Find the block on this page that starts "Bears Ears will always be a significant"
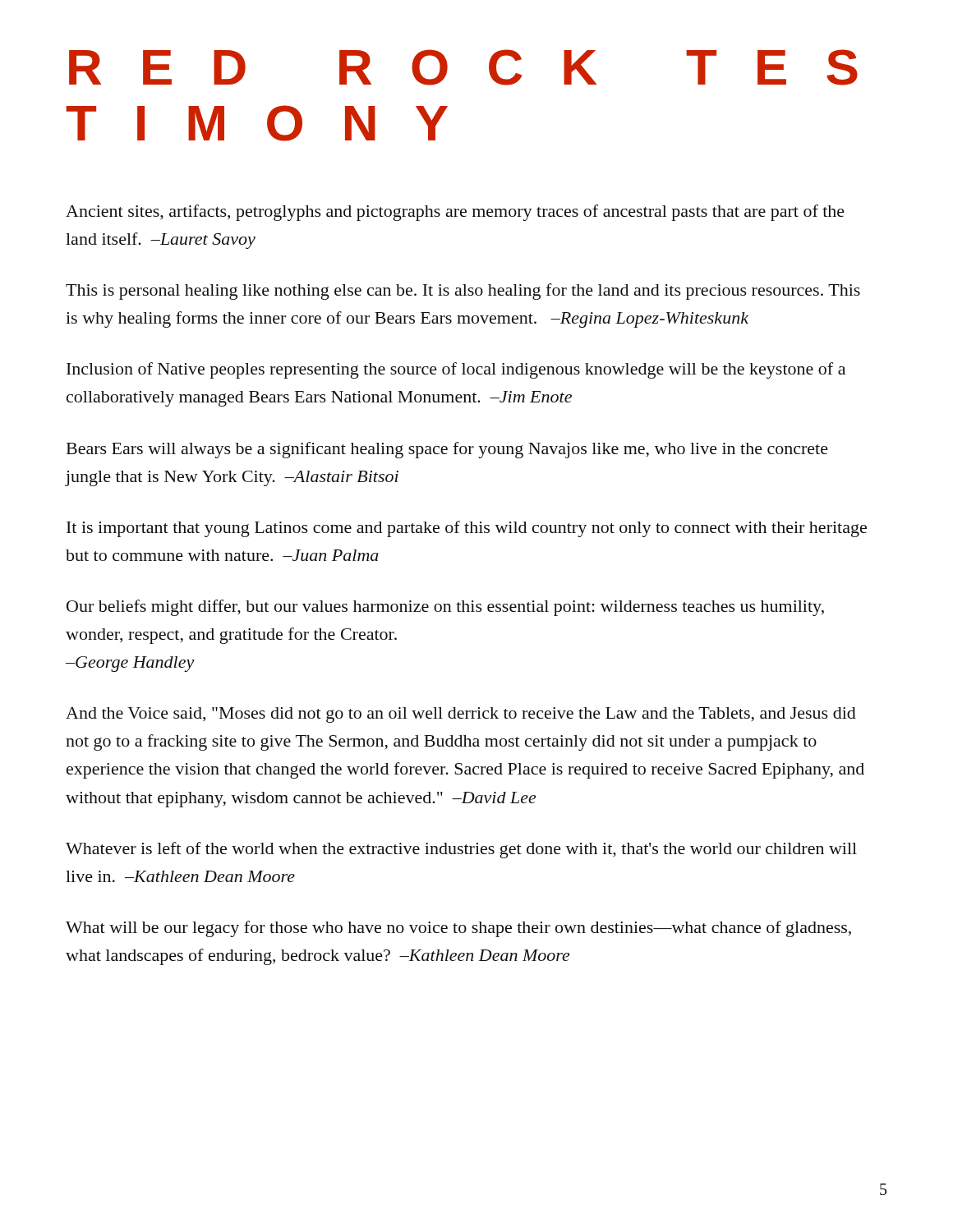 pyautogui.click(x=447, y=462)
